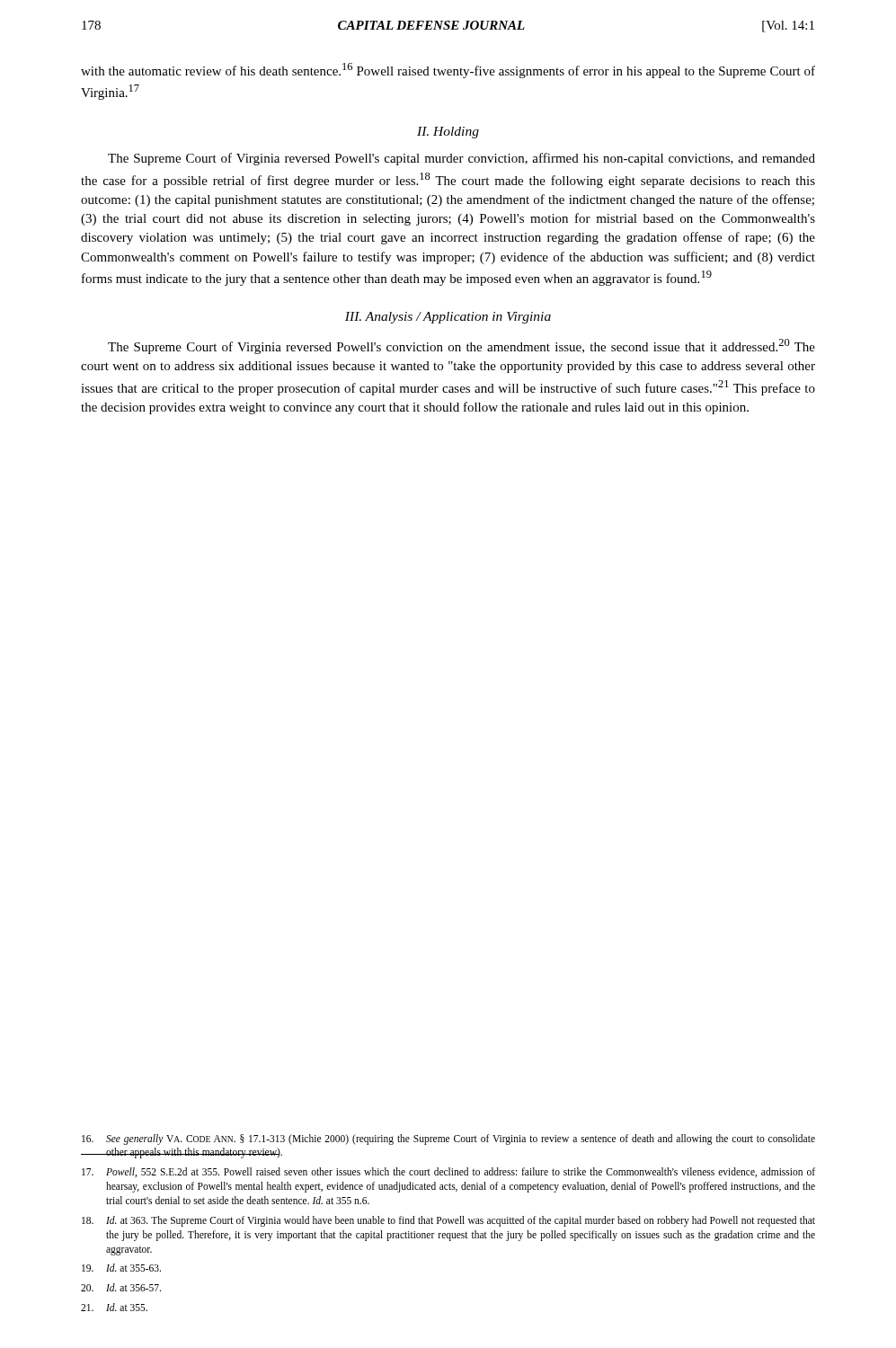Locate the element starting "See generally VA."
Screen dimensions: 1348x896
coord(448,1146)
